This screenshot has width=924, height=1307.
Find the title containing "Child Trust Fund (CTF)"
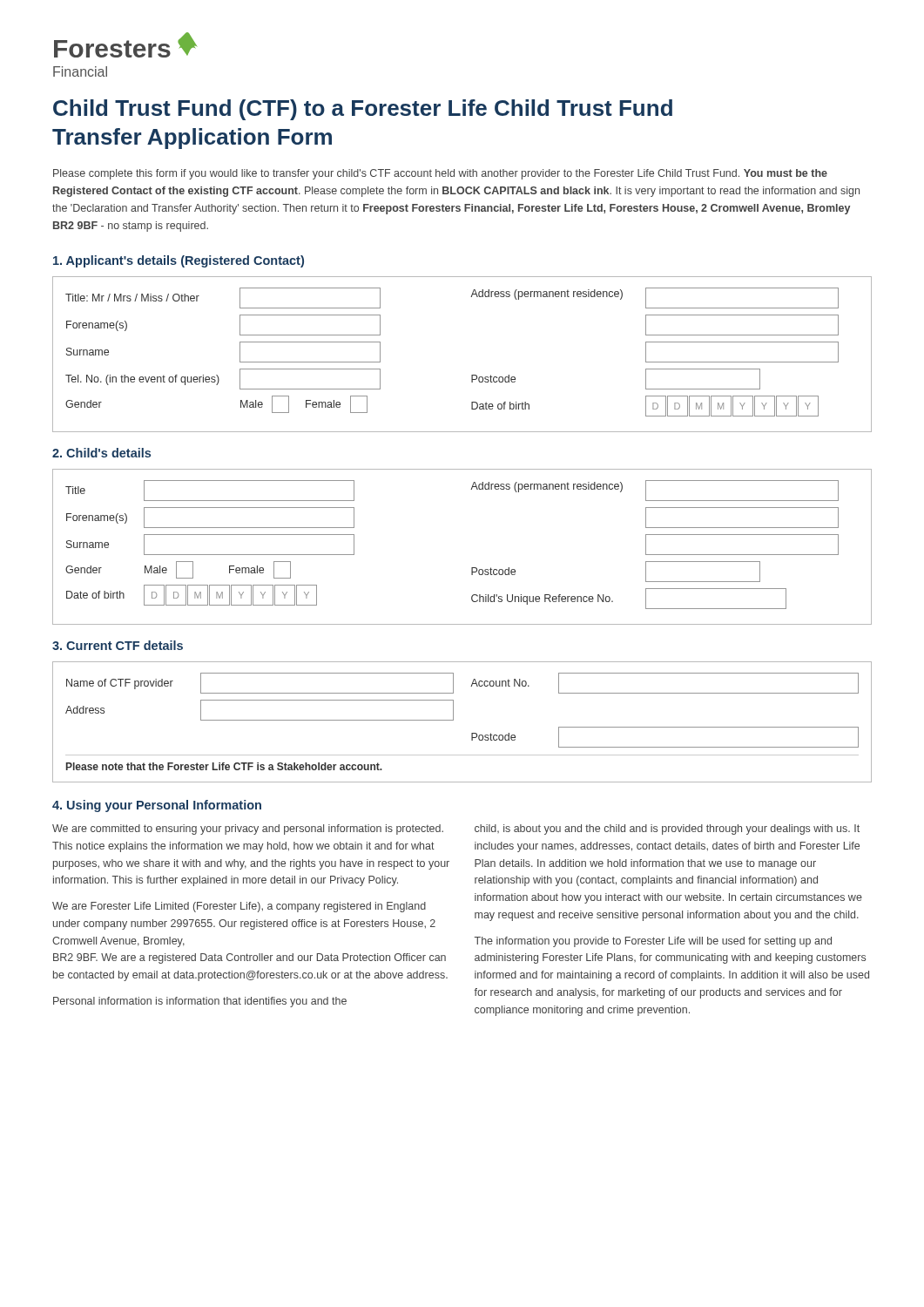pyautogui.click(x=363, y=122)
